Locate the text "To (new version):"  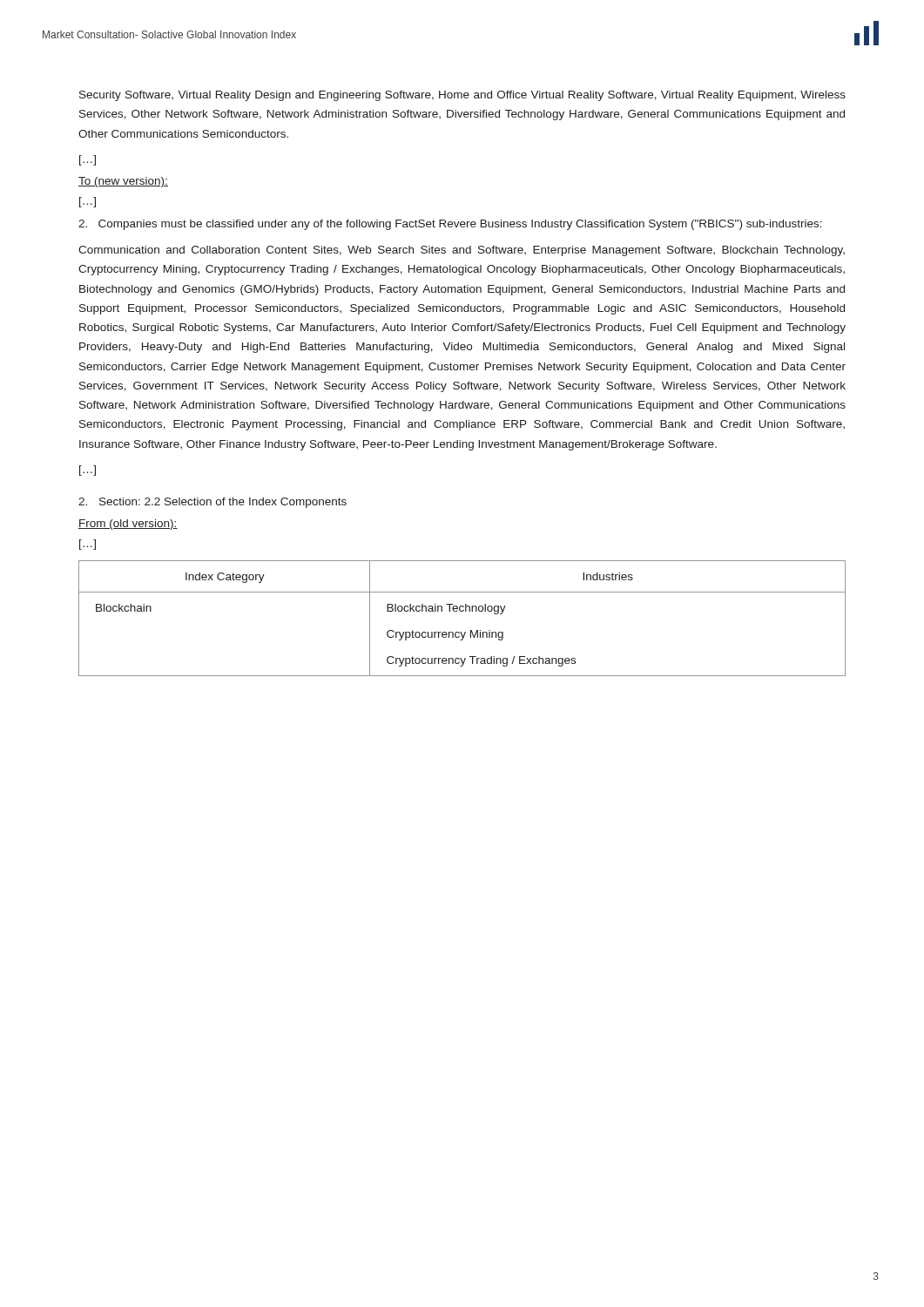pyautogui.click(x=123, y=181)
